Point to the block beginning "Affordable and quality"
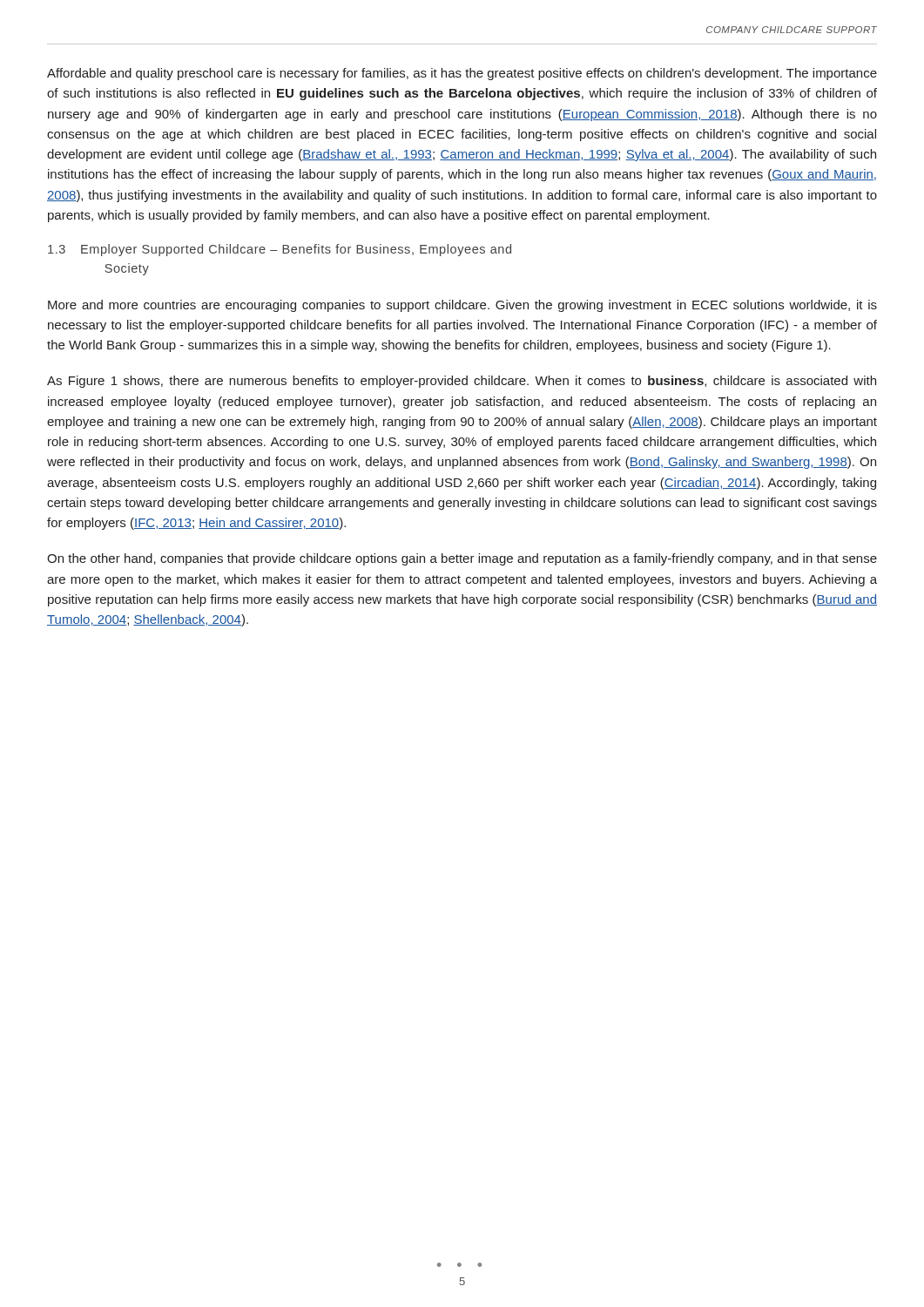 point(462,144)
